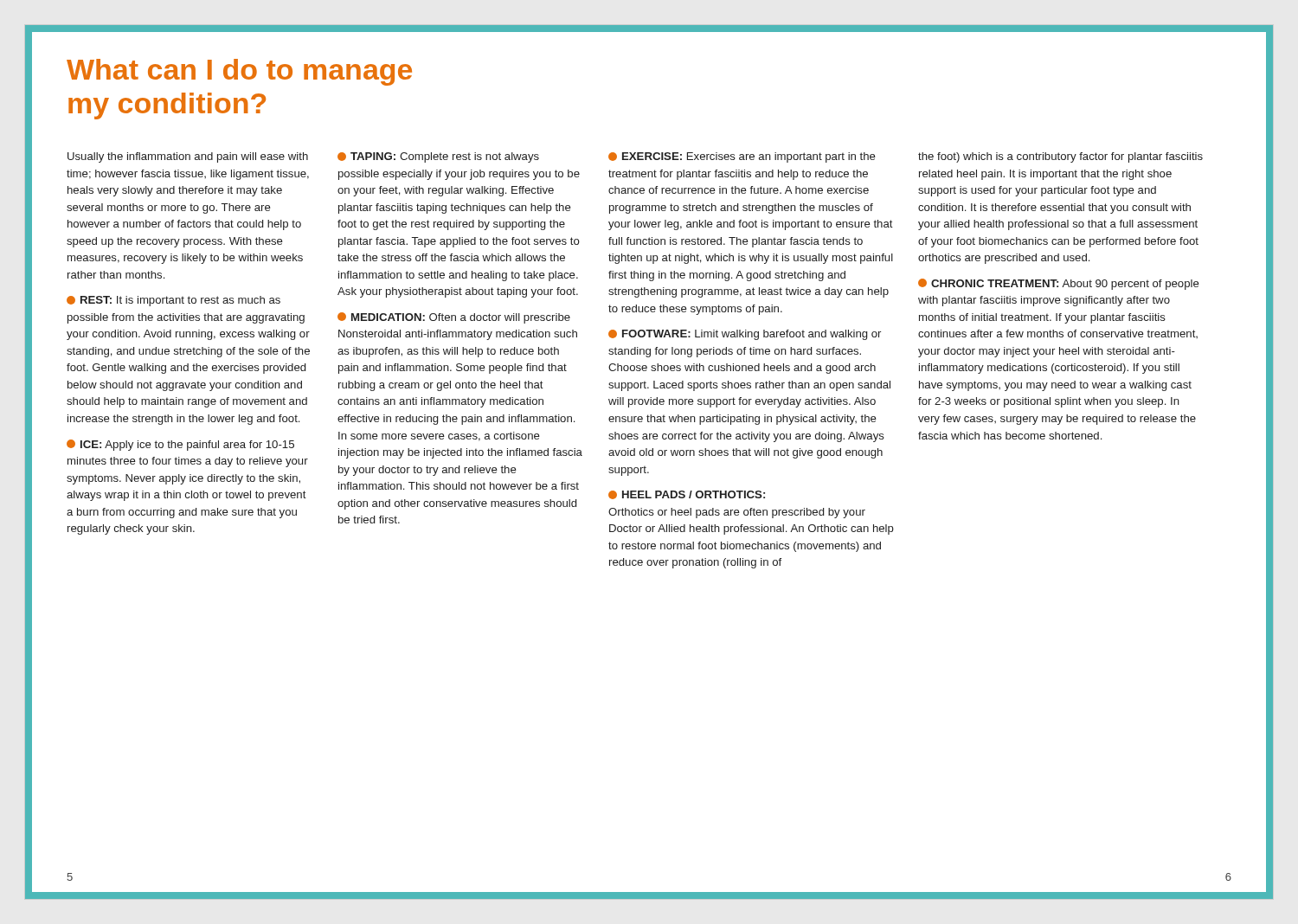
Task: Select the text block starting "ICE: Apply ice to the painful area"
Action: tap(187, 486)
